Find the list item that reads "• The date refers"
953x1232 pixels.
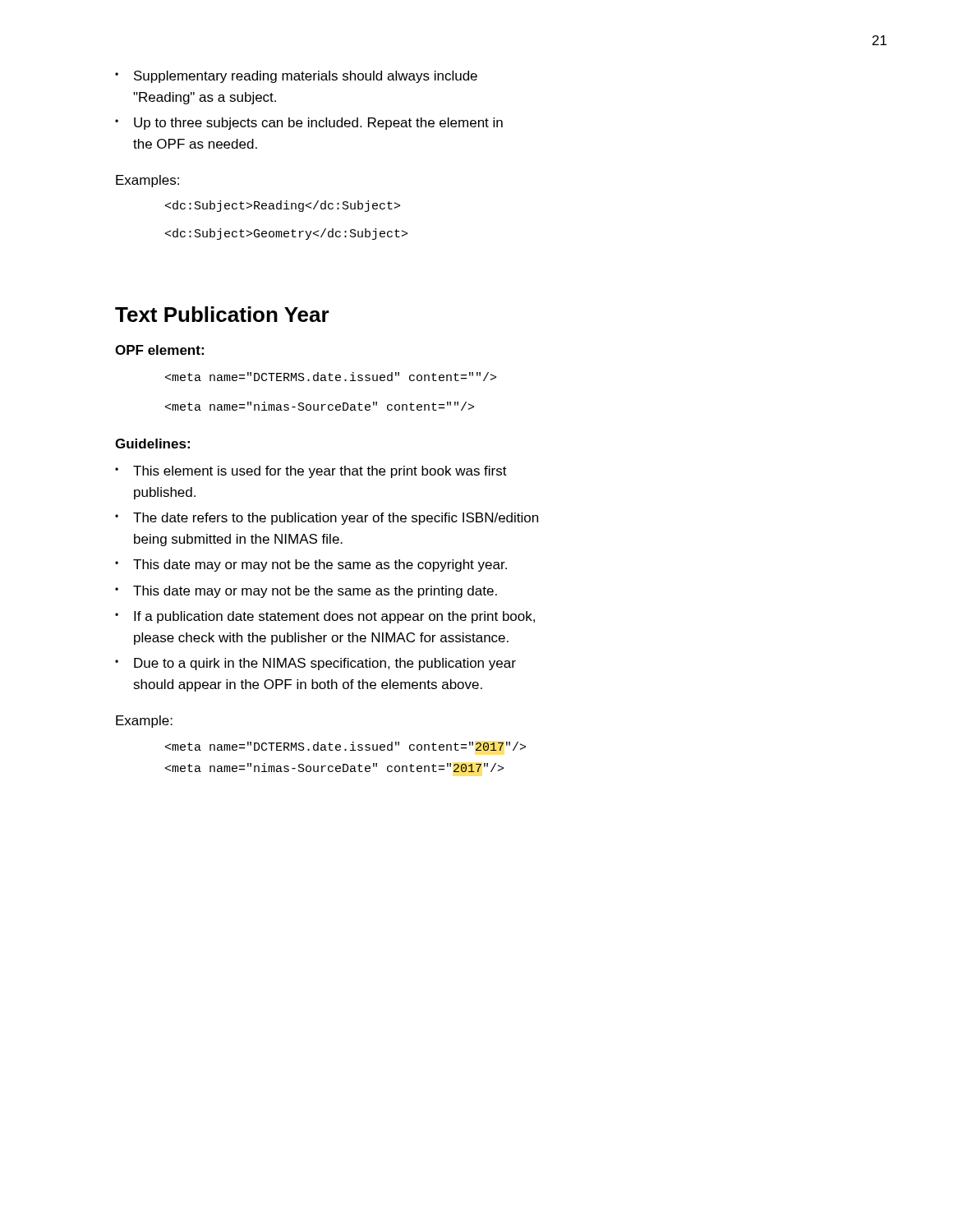(460, 529)
